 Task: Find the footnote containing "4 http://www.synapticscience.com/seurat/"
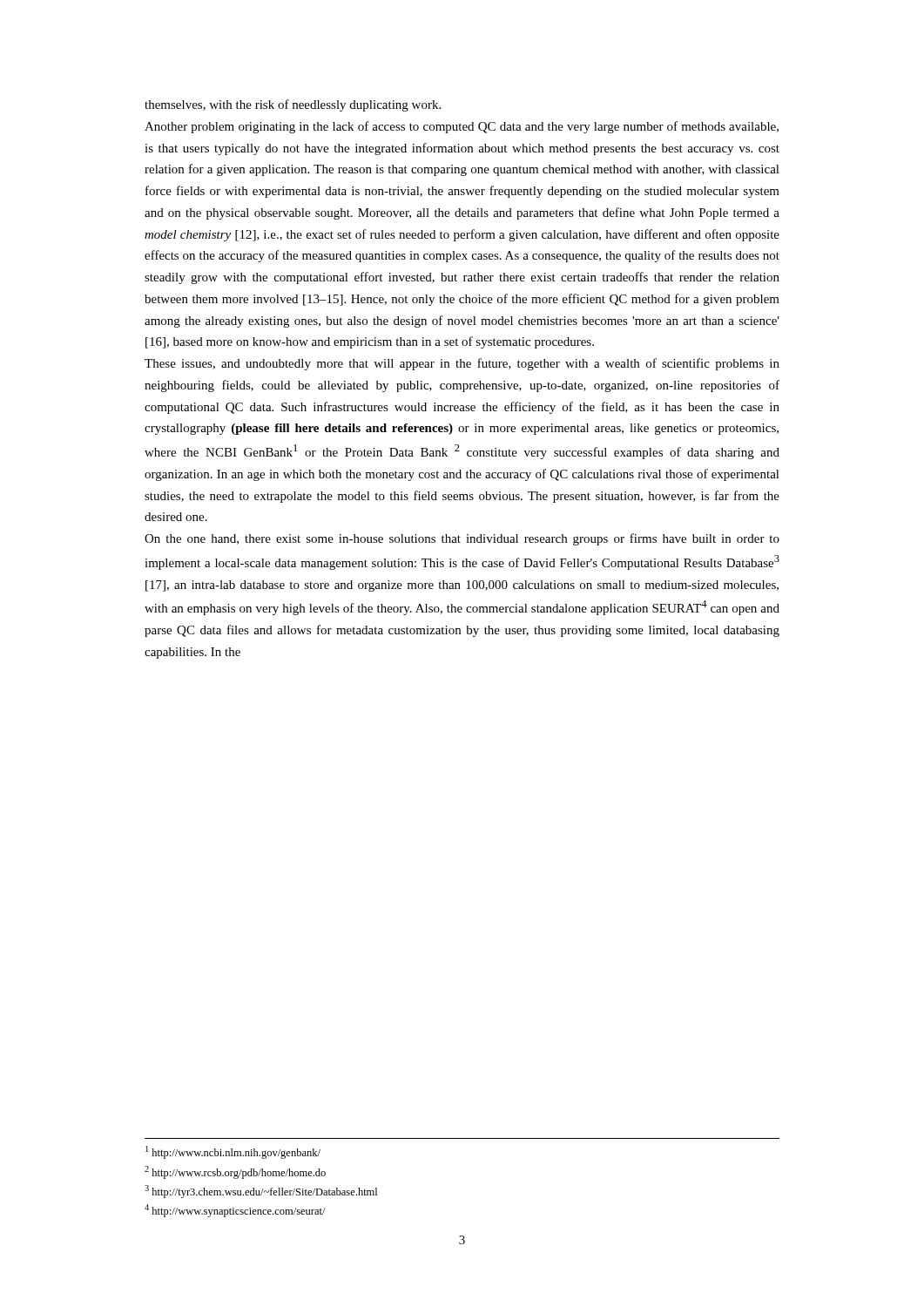(x=235, y=1210)
